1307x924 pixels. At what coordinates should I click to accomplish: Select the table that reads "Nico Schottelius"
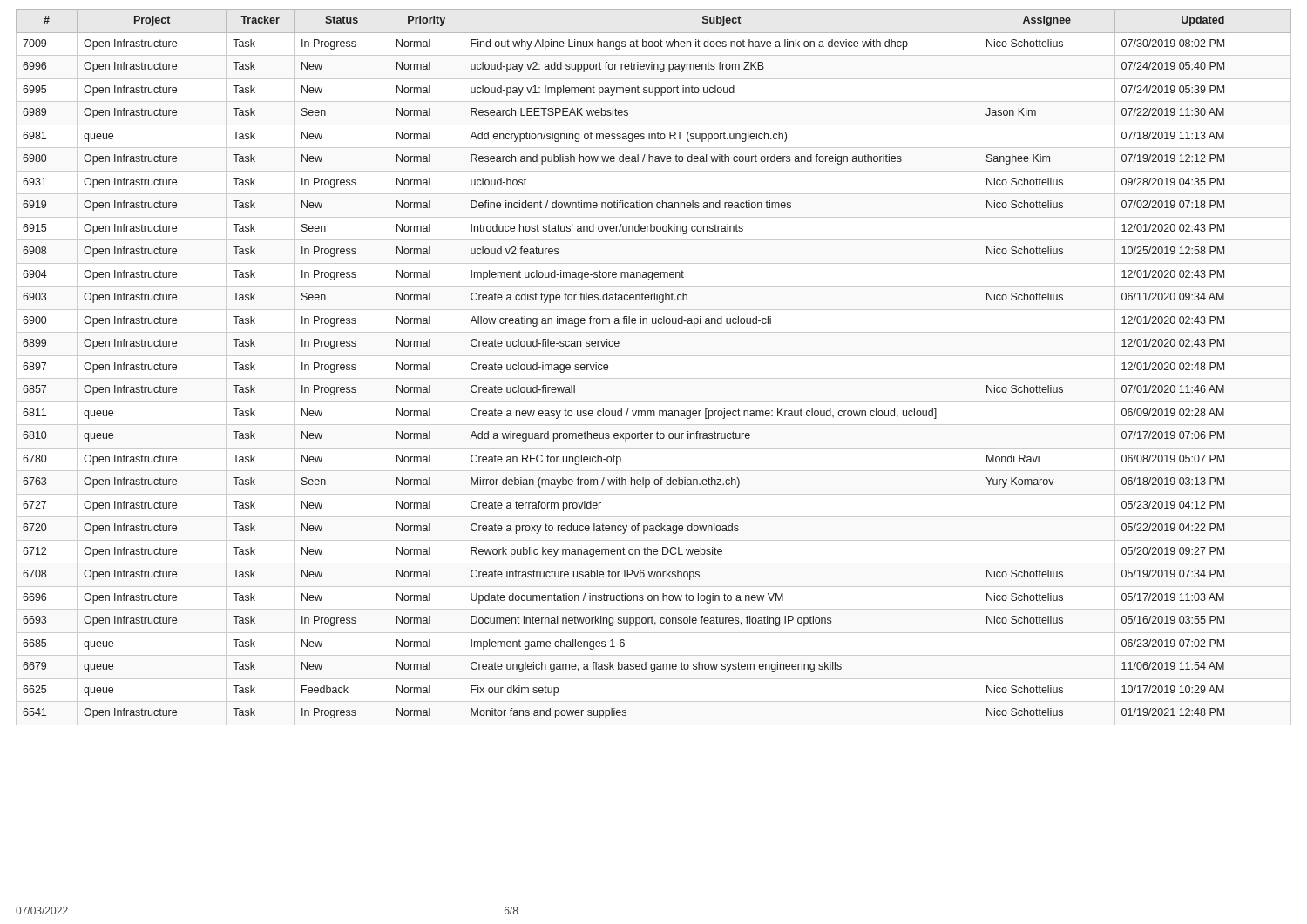point(654,367)
